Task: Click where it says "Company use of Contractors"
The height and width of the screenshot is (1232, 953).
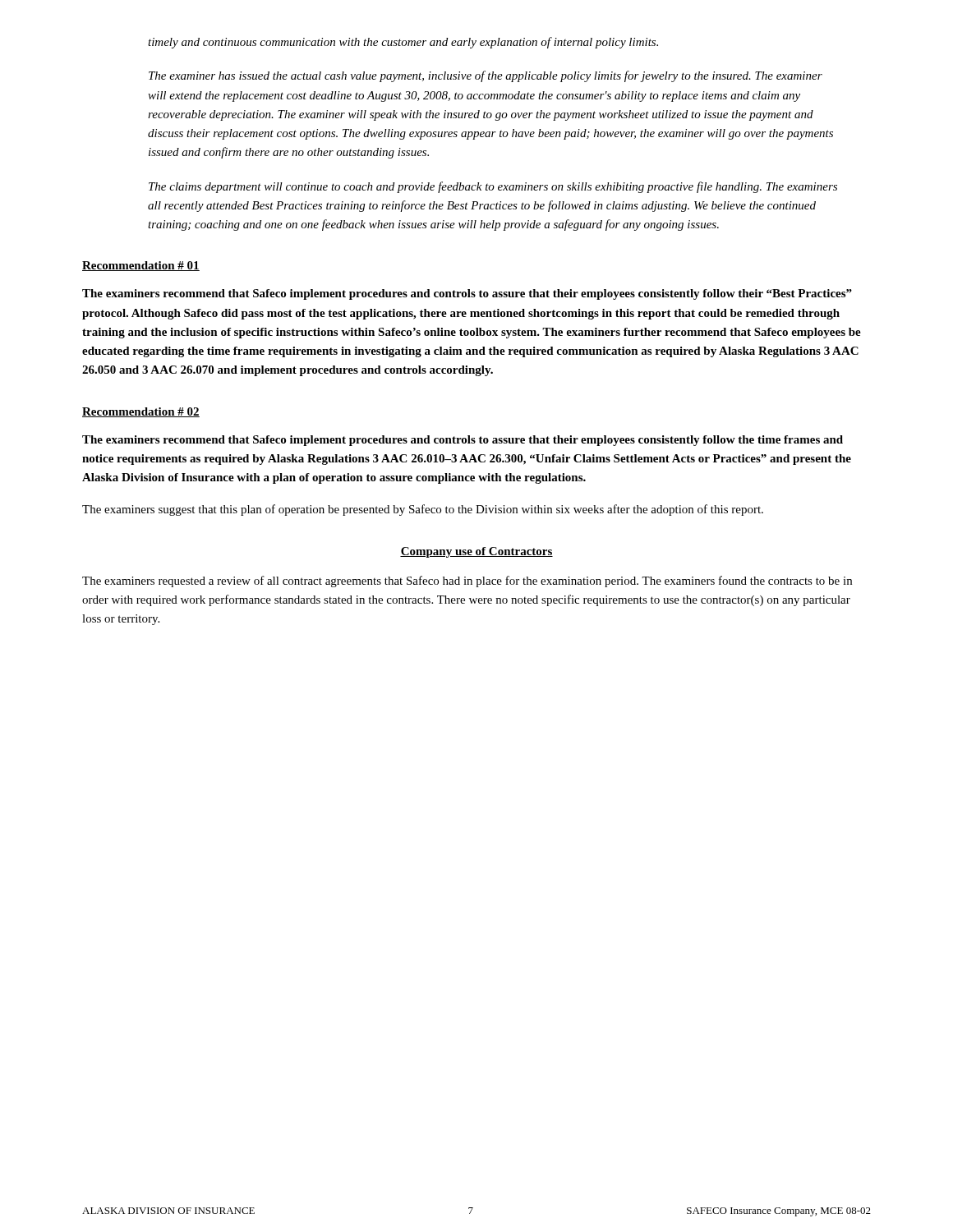Action: [x=476, y=551]
